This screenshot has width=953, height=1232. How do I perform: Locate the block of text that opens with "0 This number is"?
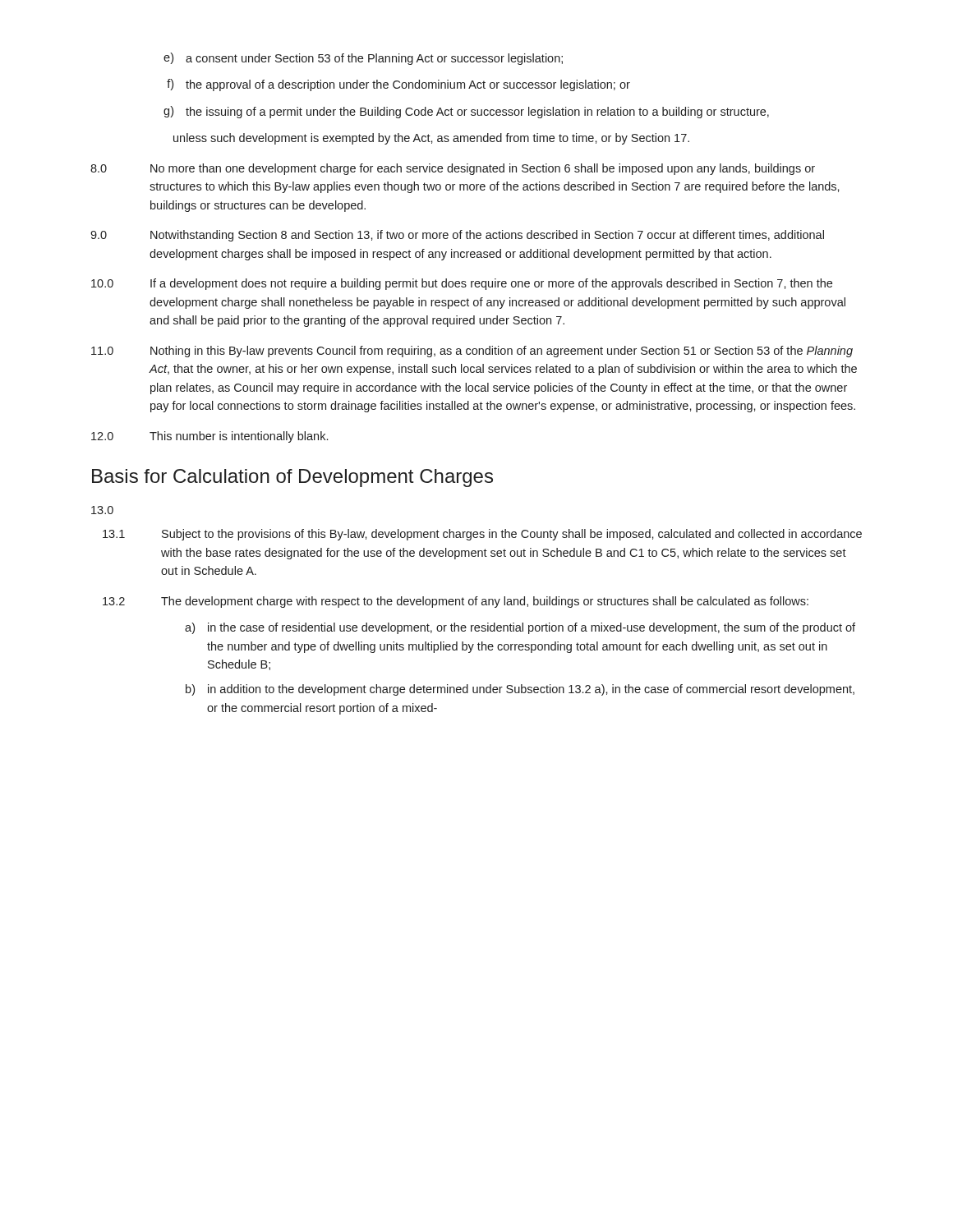click(209, 437)
